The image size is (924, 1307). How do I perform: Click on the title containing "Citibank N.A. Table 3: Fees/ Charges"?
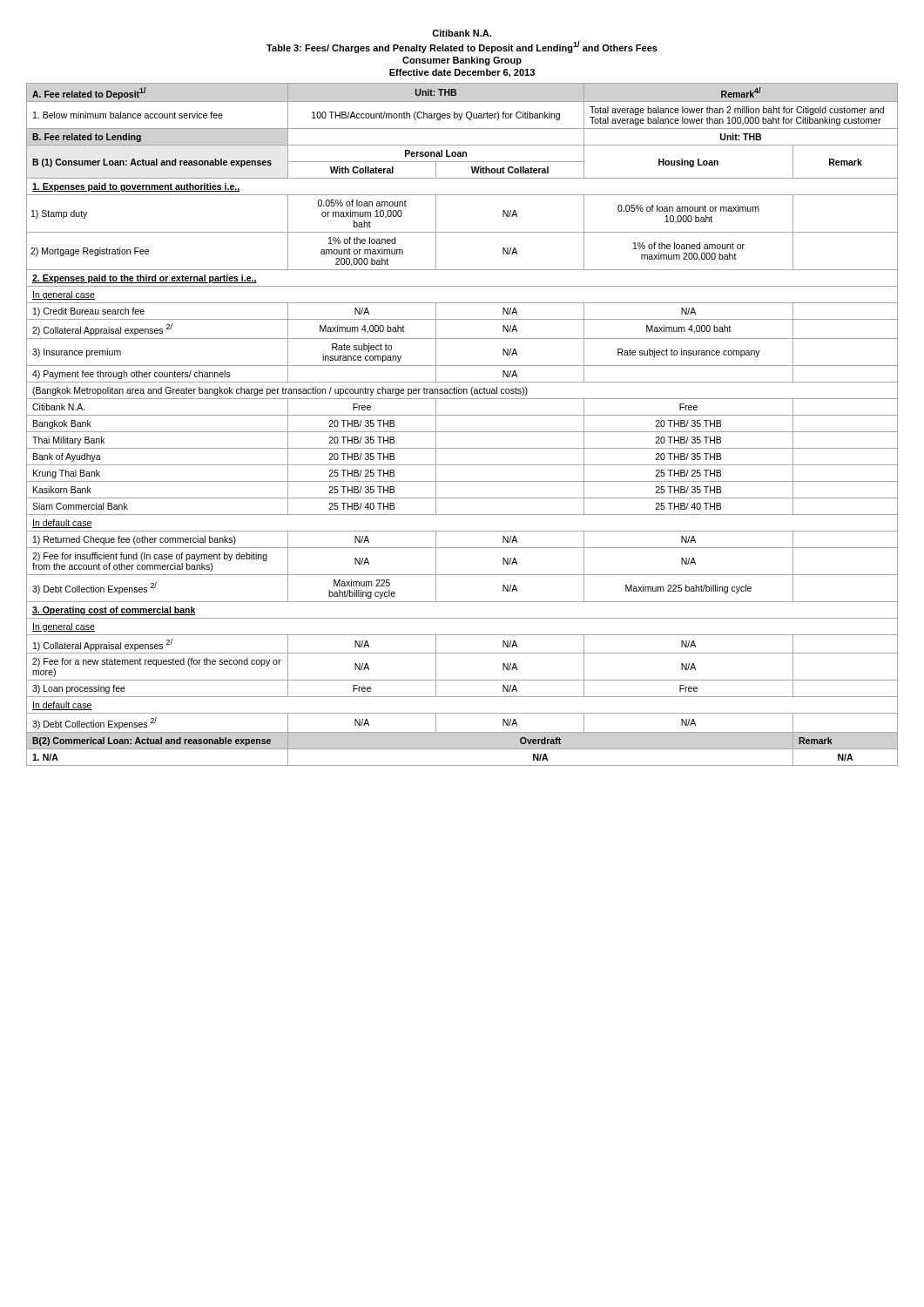tap(462, 53)
